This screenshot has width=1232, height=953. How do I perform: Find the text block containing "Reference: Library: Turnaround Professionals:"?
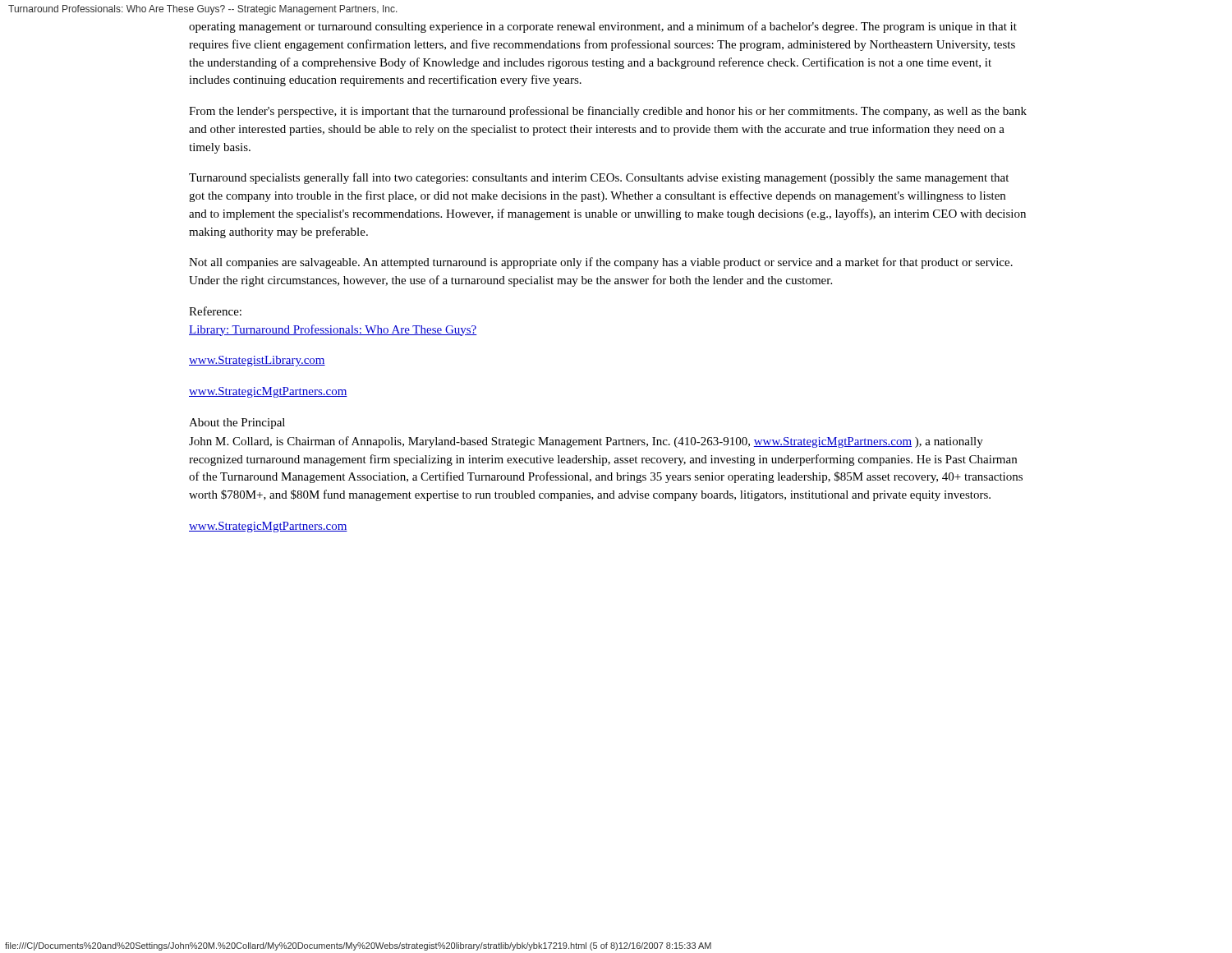(x=333, y=320)
